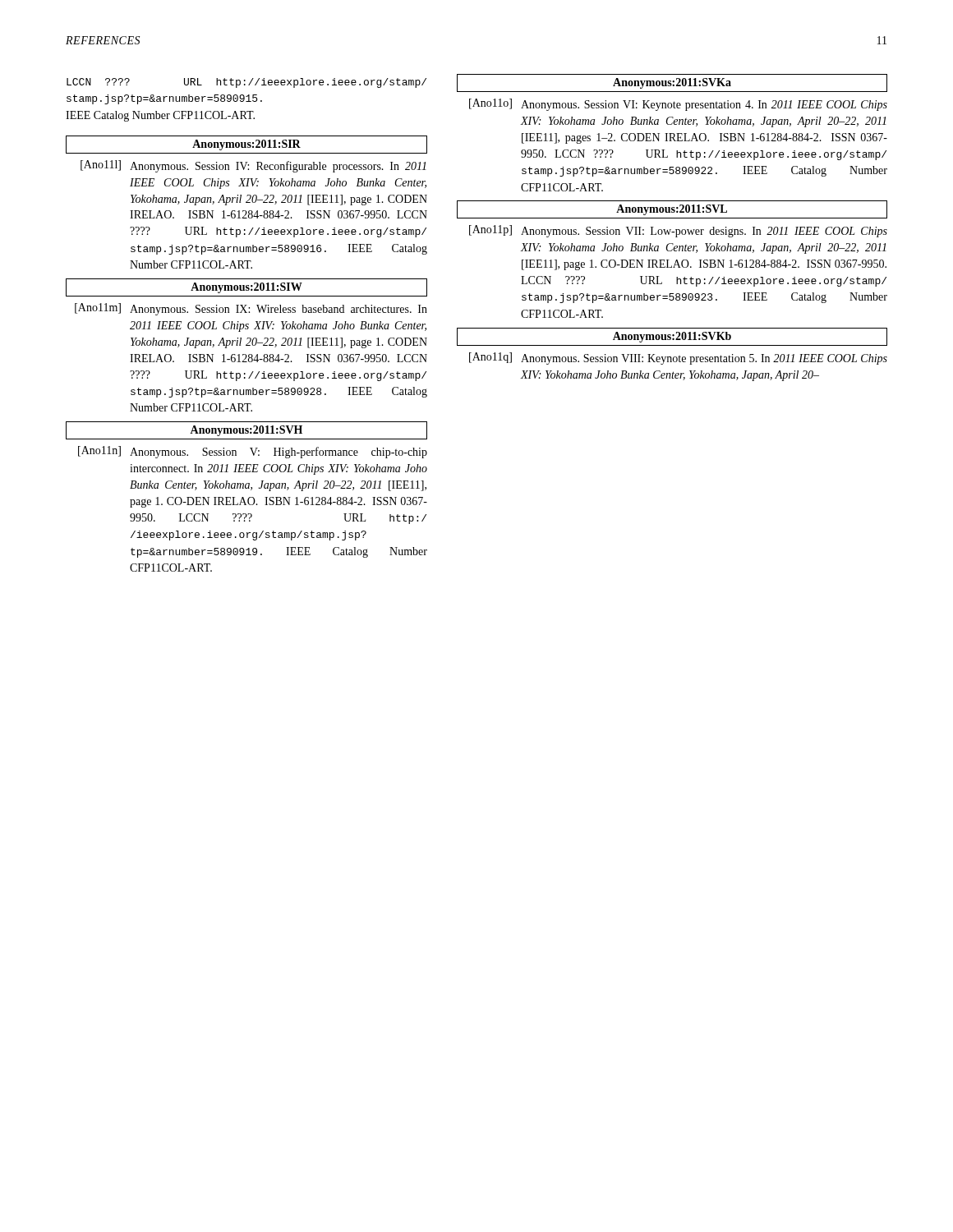
Task: Point to the region starting "[Ano11n] Anonymous. Session V: High-performance chip-to-chip interconnect."
Action: (246, 511)
